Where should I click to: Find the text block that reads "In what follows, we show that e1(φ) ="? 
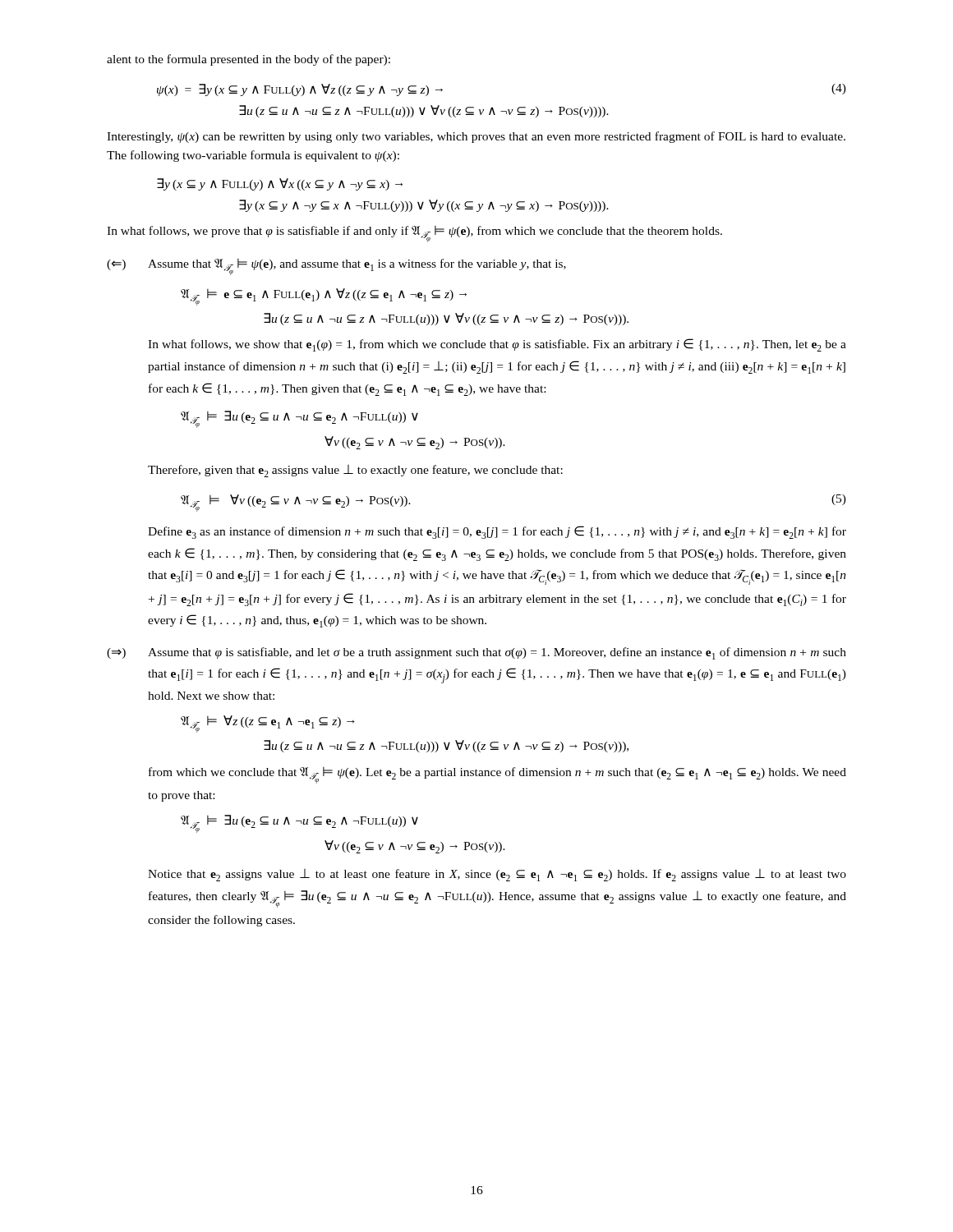coord(497,367)
